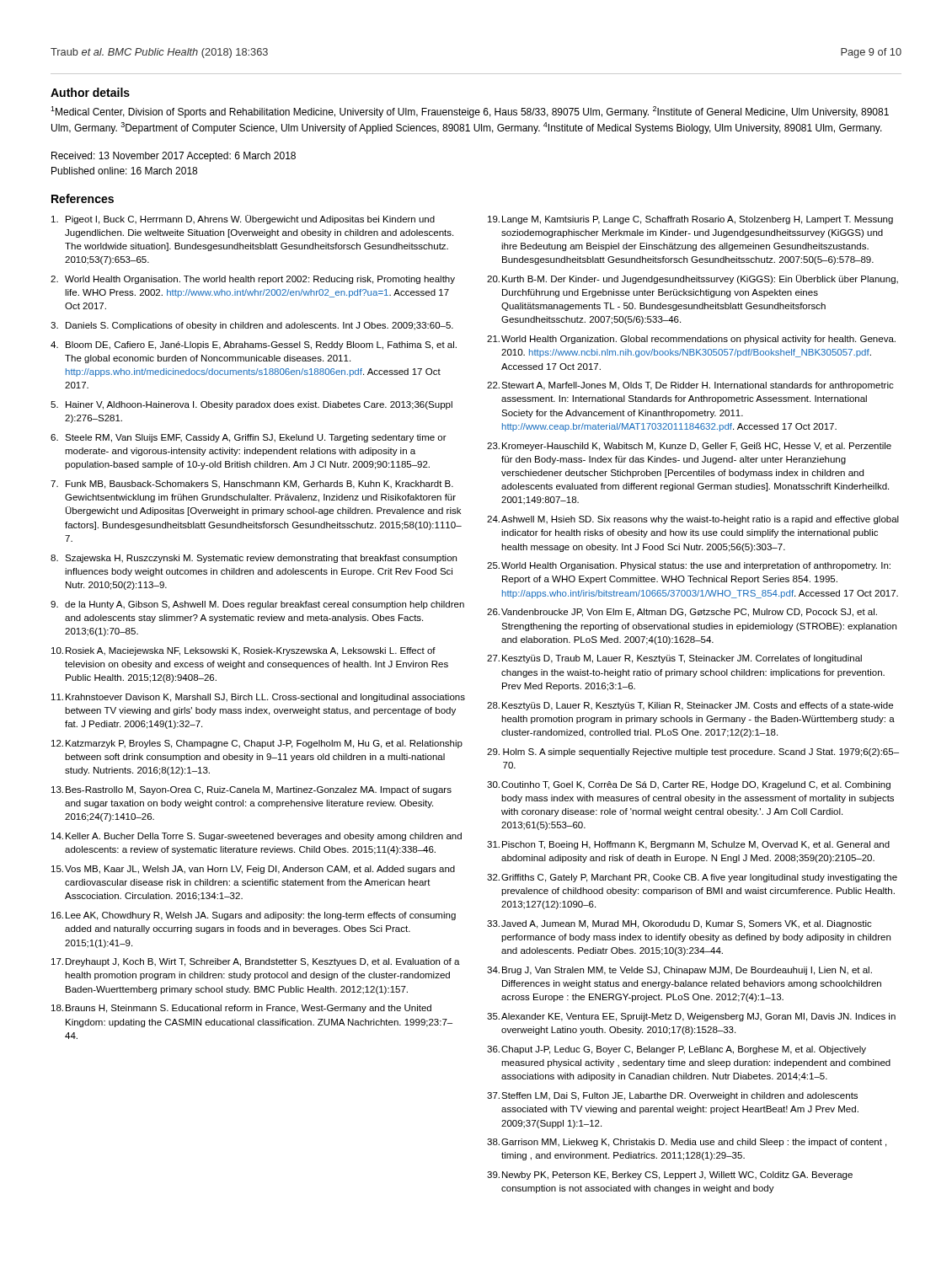The width and height of the screenshot is (952, 1264).
Task: Point to the text block starting "Author details"
Action: pyautogui.click(x=90, y=93)
